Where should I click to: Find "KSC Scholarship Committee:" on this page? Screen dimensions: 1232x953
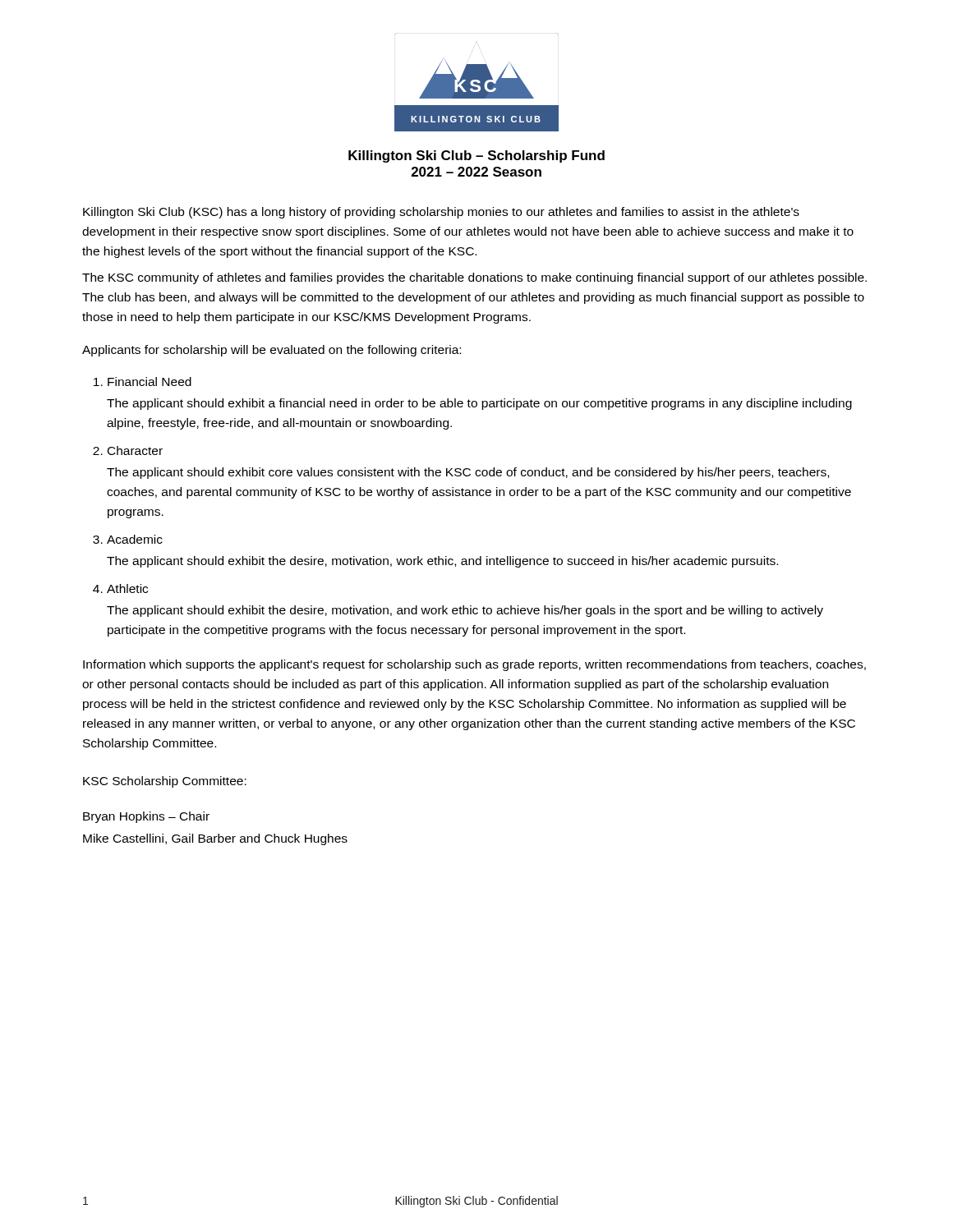point(165,781)
